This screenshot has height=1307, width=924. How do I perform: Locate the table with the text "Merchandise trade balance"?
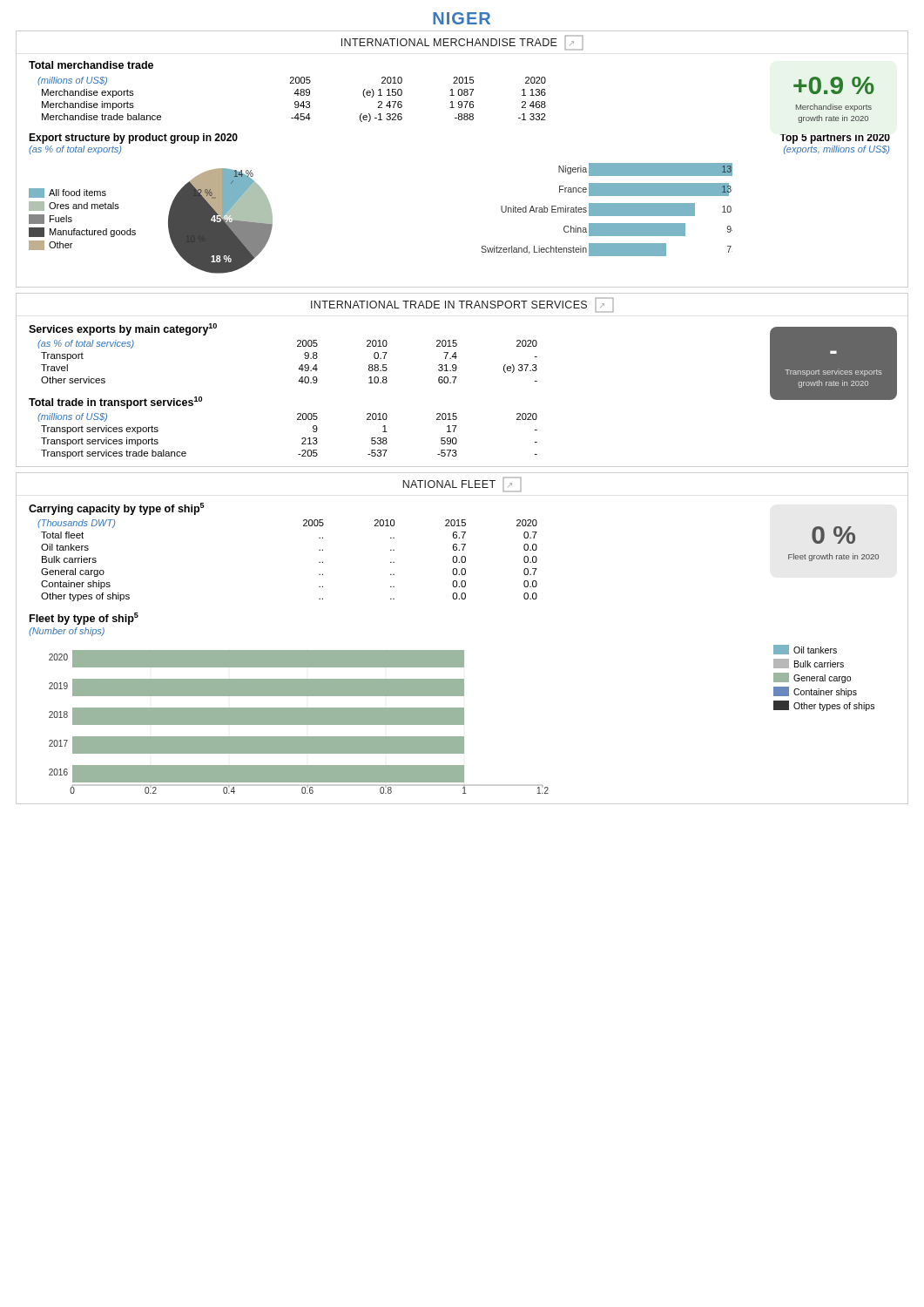click(x=290, y=98)
